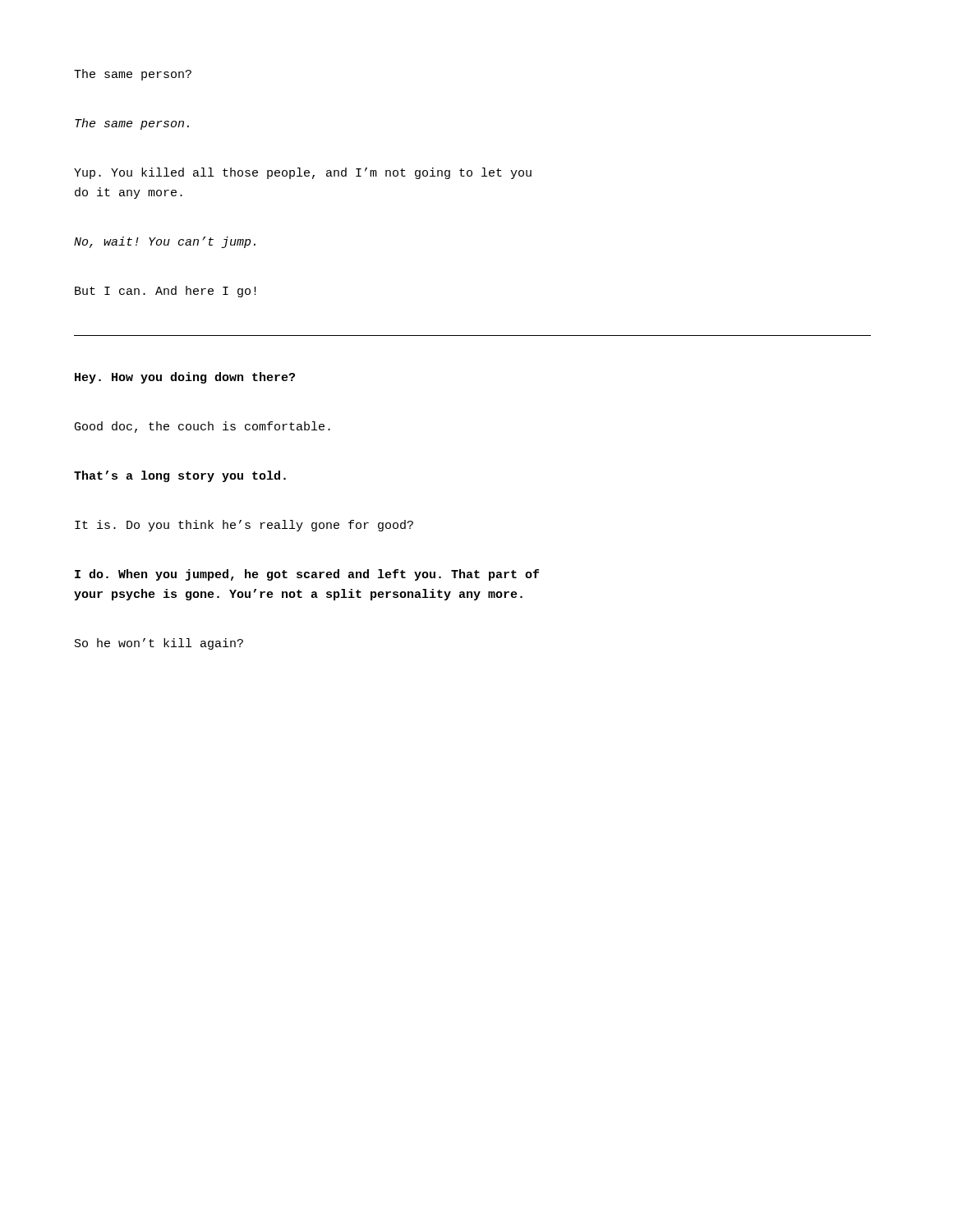This screenshot has height=1232, width=953.
Task: Find the text block starting "Yup. You killed all those people, and I’m"
Action: [x=303, y=184]
